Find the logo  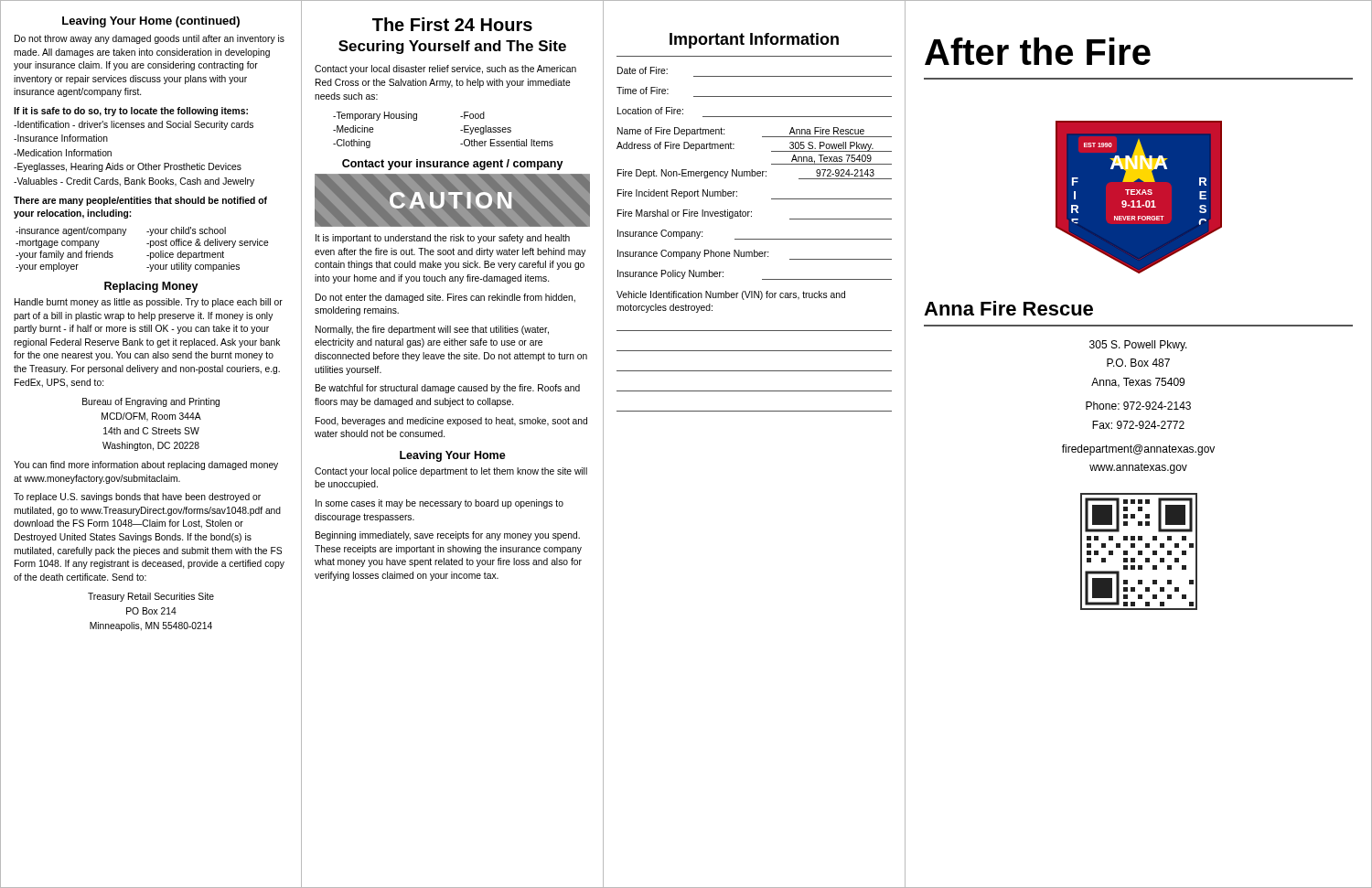1138,186
